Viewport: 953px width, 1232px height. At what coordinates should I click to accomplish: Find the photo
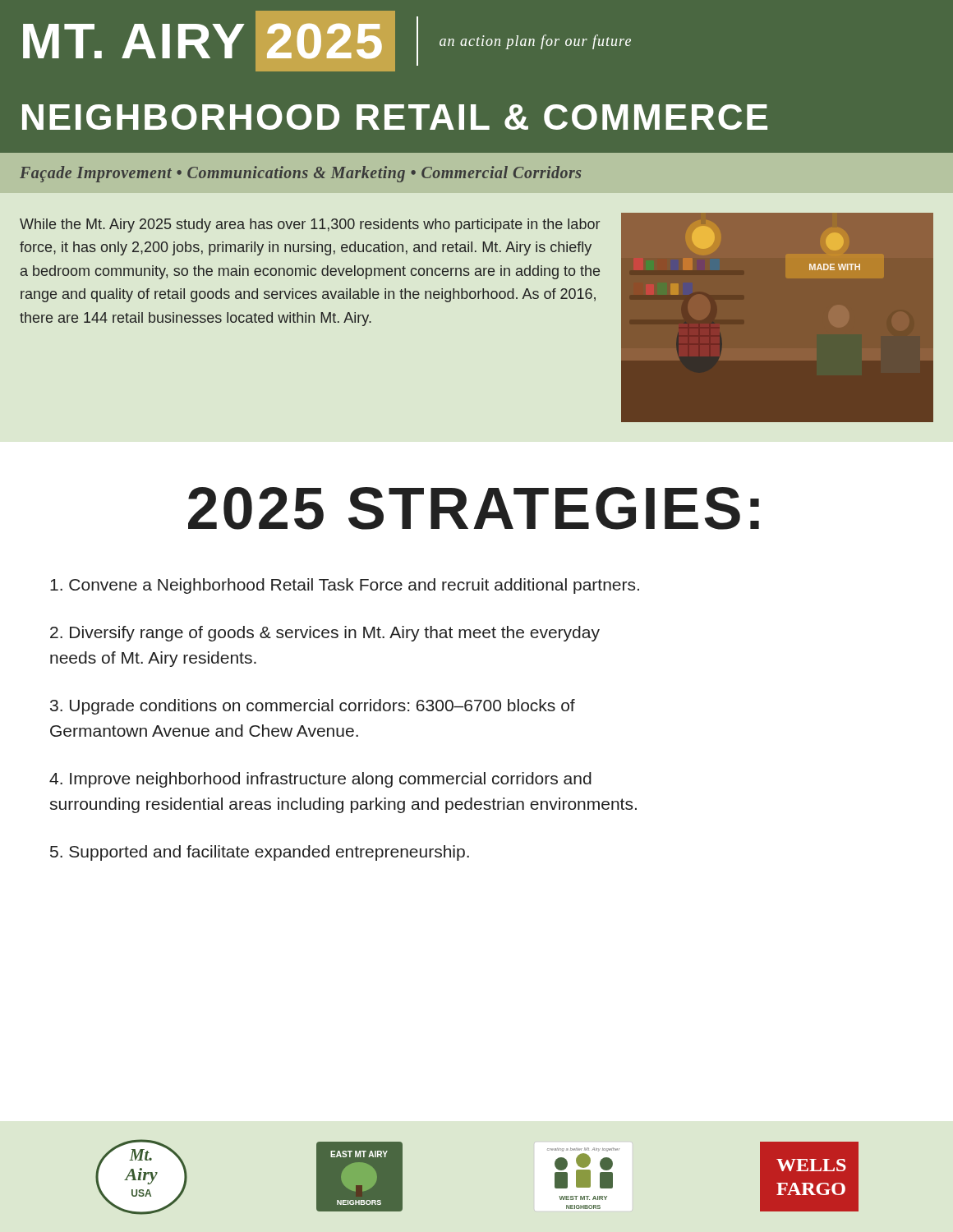point(777,317)
